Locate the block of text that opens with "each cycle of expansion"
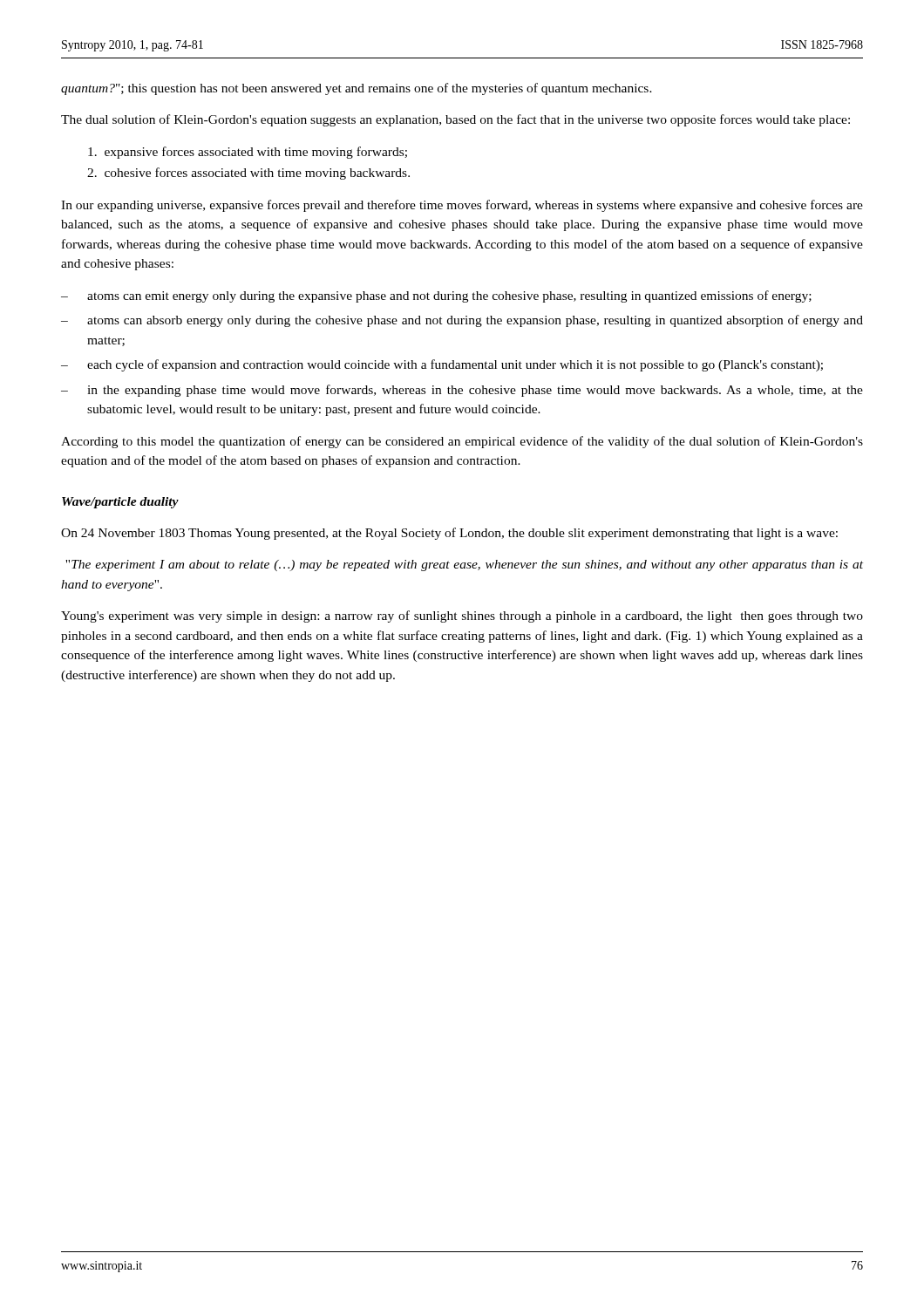 click(462, 365)
